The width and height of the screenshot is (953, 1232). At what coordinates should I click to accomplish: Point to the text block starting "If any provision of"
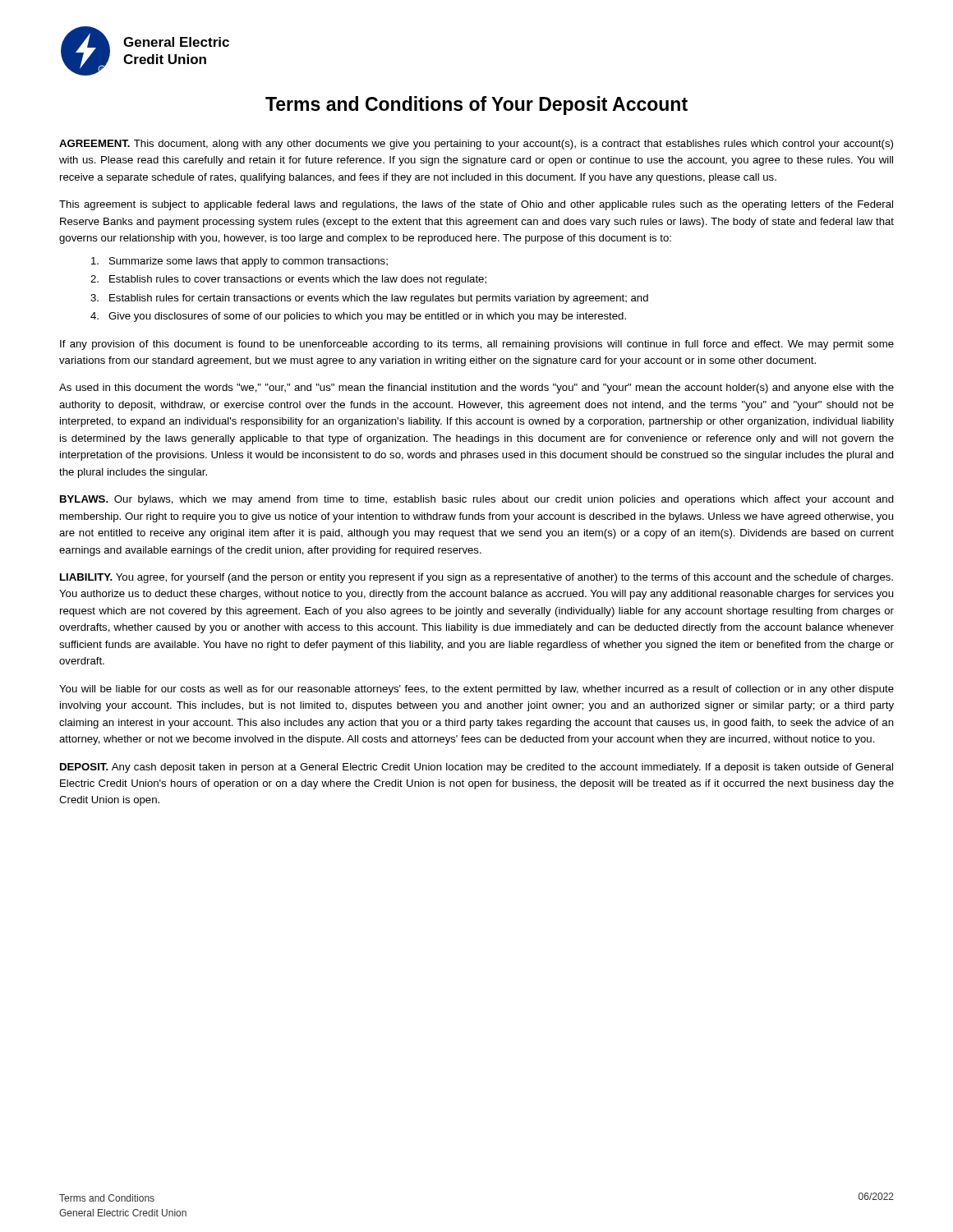(x=476, y=352)
